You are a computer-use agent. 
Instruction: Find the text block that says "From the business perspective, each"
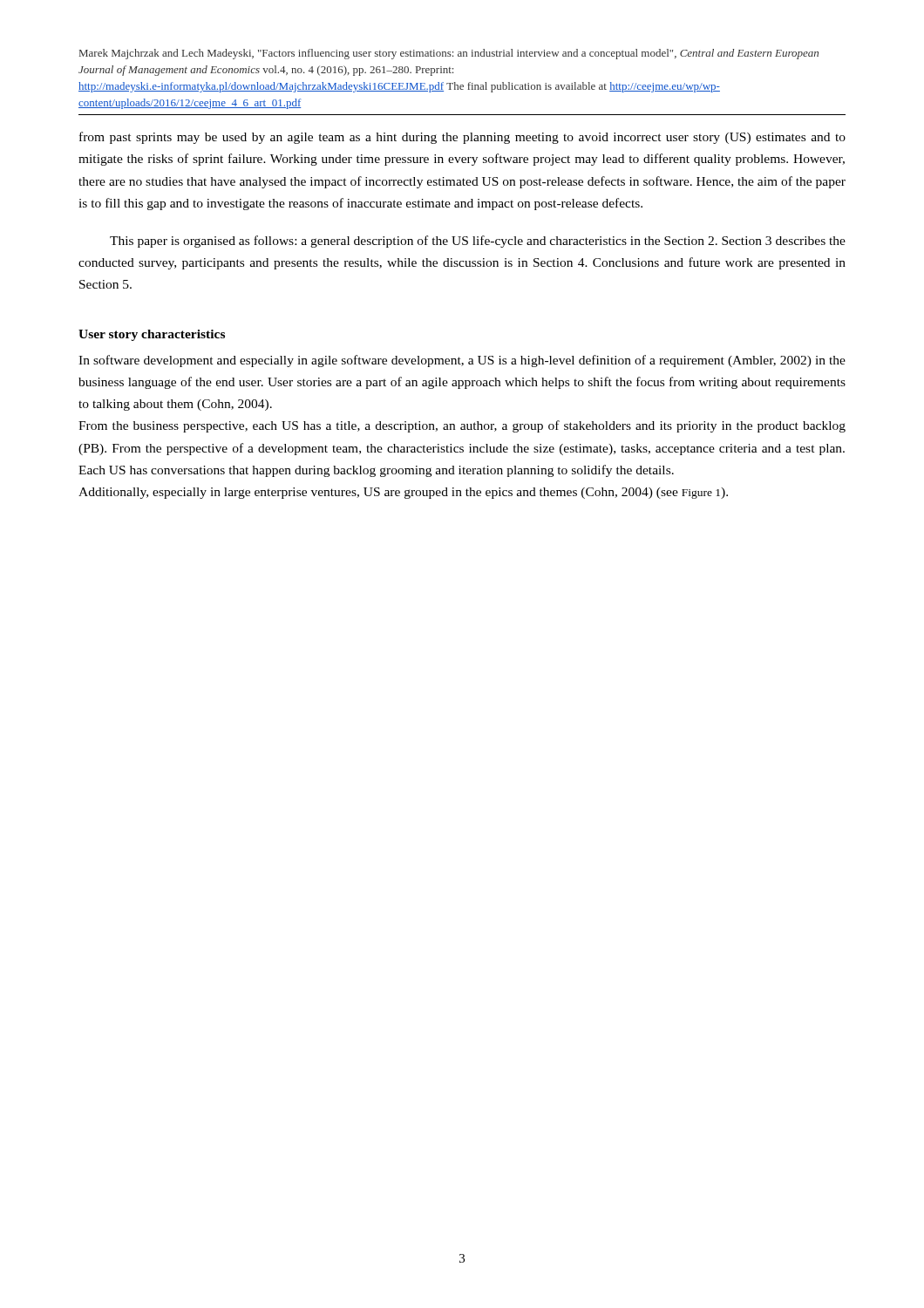[462, 447]
